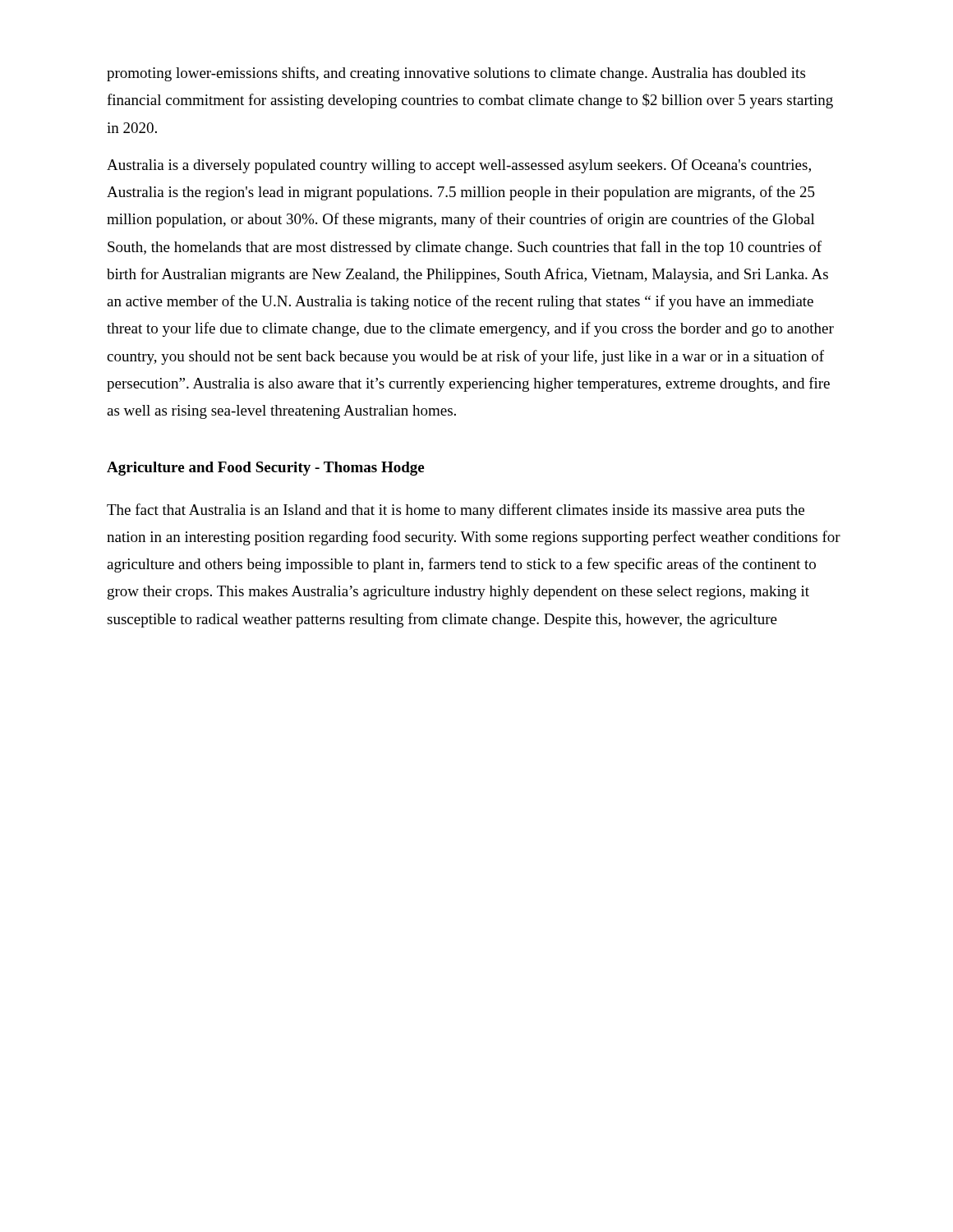This screenshot has width=953, height=1232.
Task: Click on the region starting "promoting lower-emissions shifts, and"
Action: [476, 100]
